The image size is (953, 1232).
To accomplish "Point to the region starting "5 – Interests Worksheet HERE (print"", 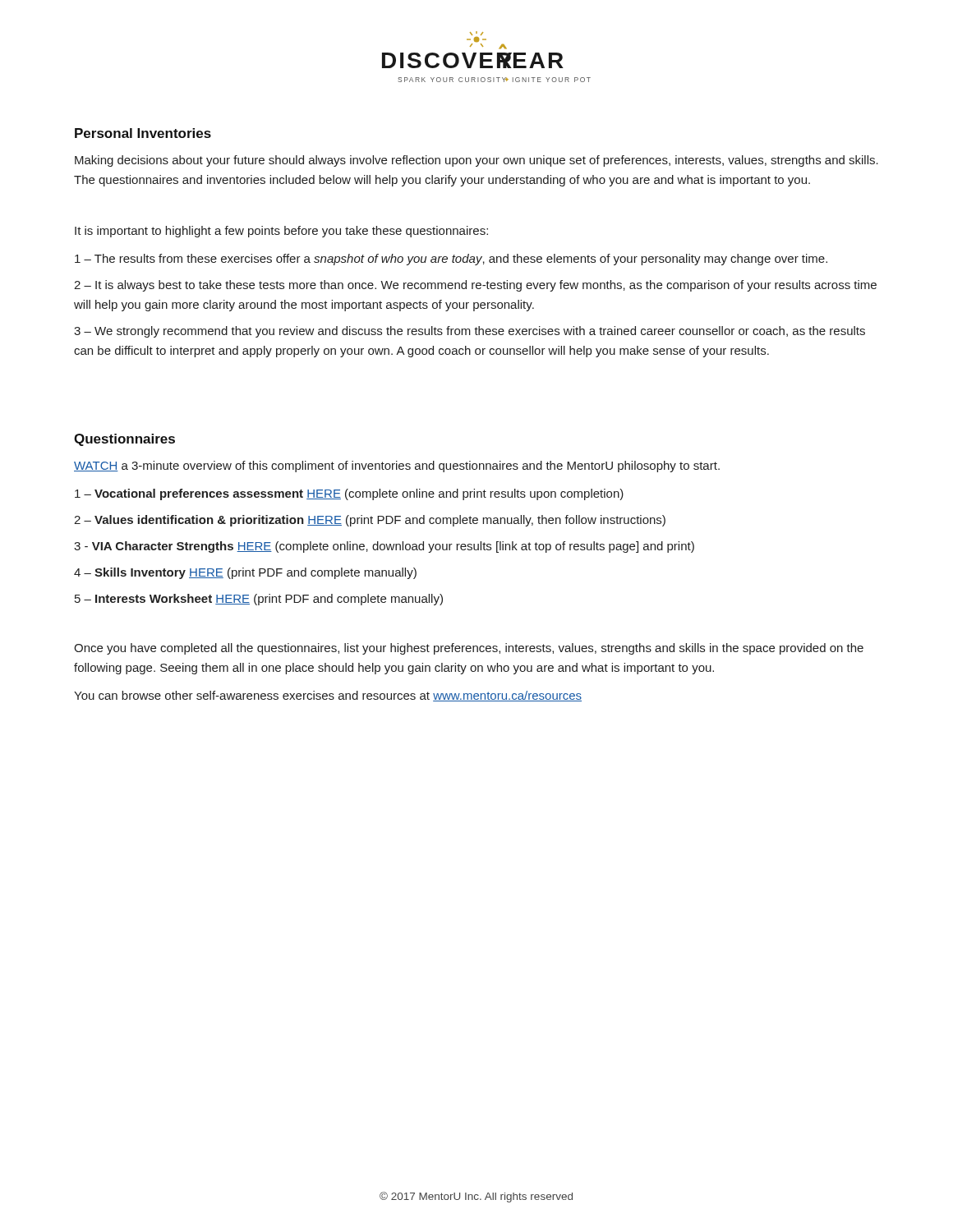I will click(259, 598).
